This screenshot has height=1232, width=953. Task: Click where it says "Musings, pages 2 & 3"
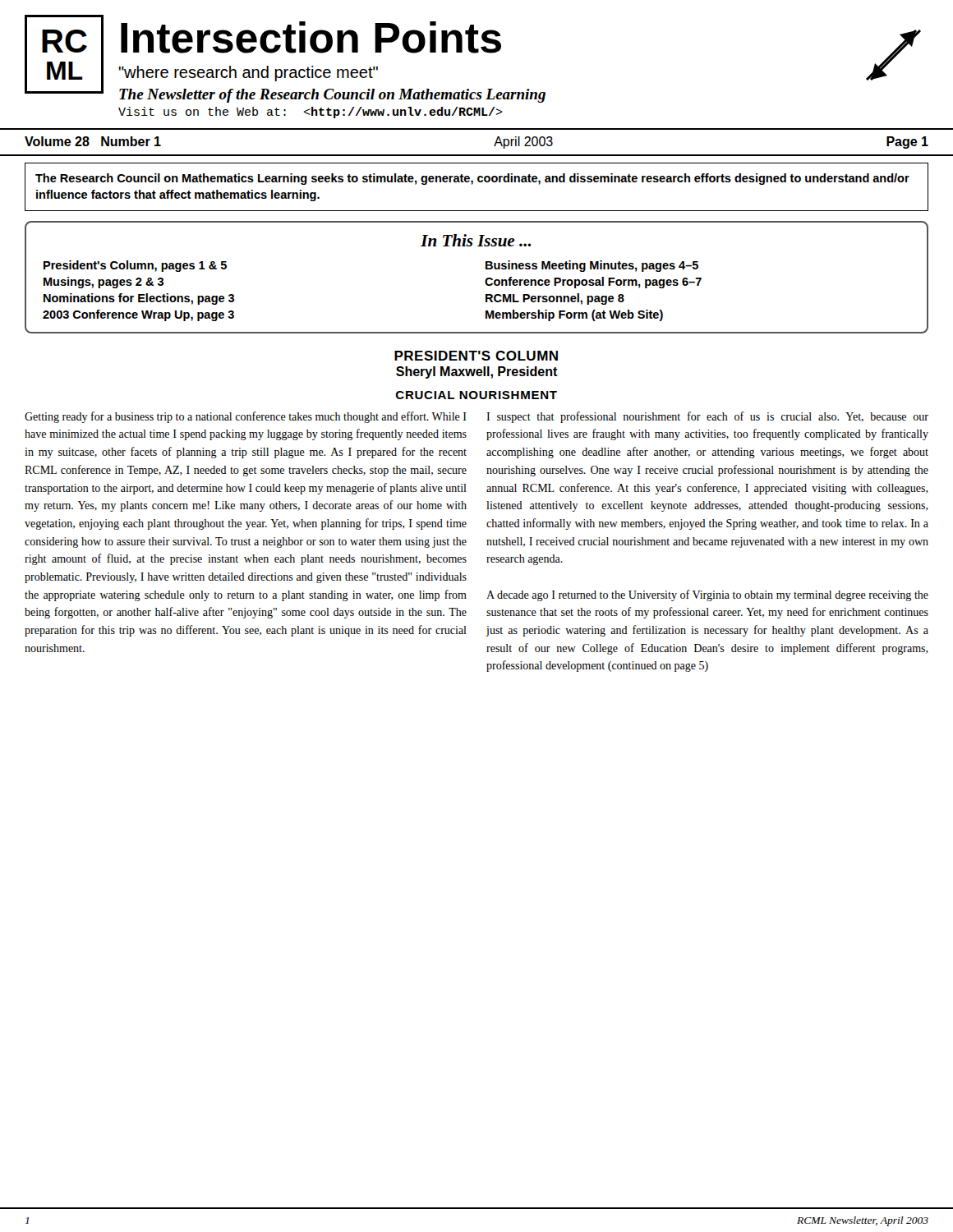pyautogui.click(x=103, y=282)
